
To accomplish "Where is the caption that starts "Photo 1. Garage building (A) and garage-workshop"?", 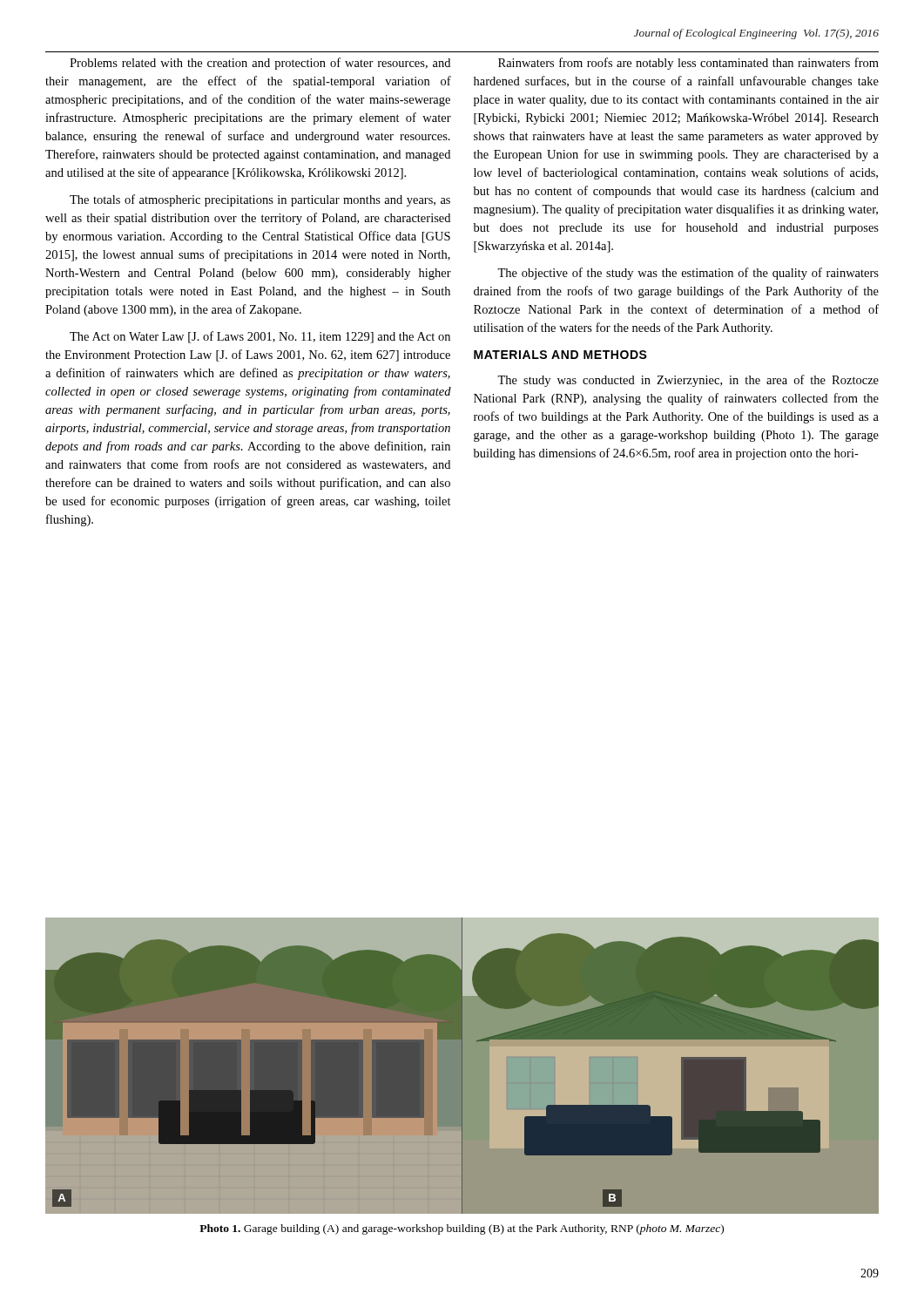I will pos(462,1229).
